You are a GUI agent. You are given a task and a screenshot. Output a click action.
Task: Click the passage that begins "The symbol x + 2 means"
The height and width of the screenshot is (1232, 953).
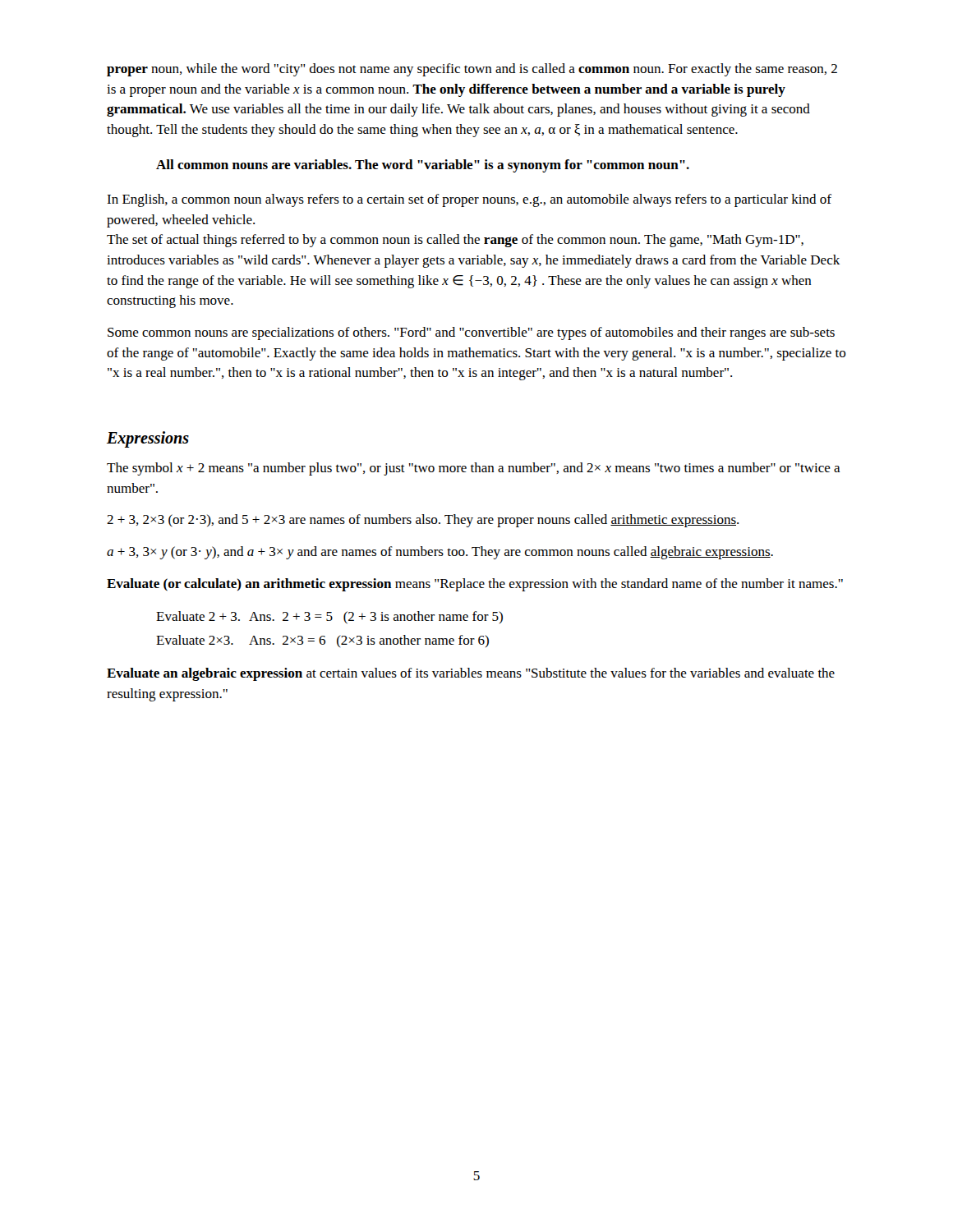473,478
